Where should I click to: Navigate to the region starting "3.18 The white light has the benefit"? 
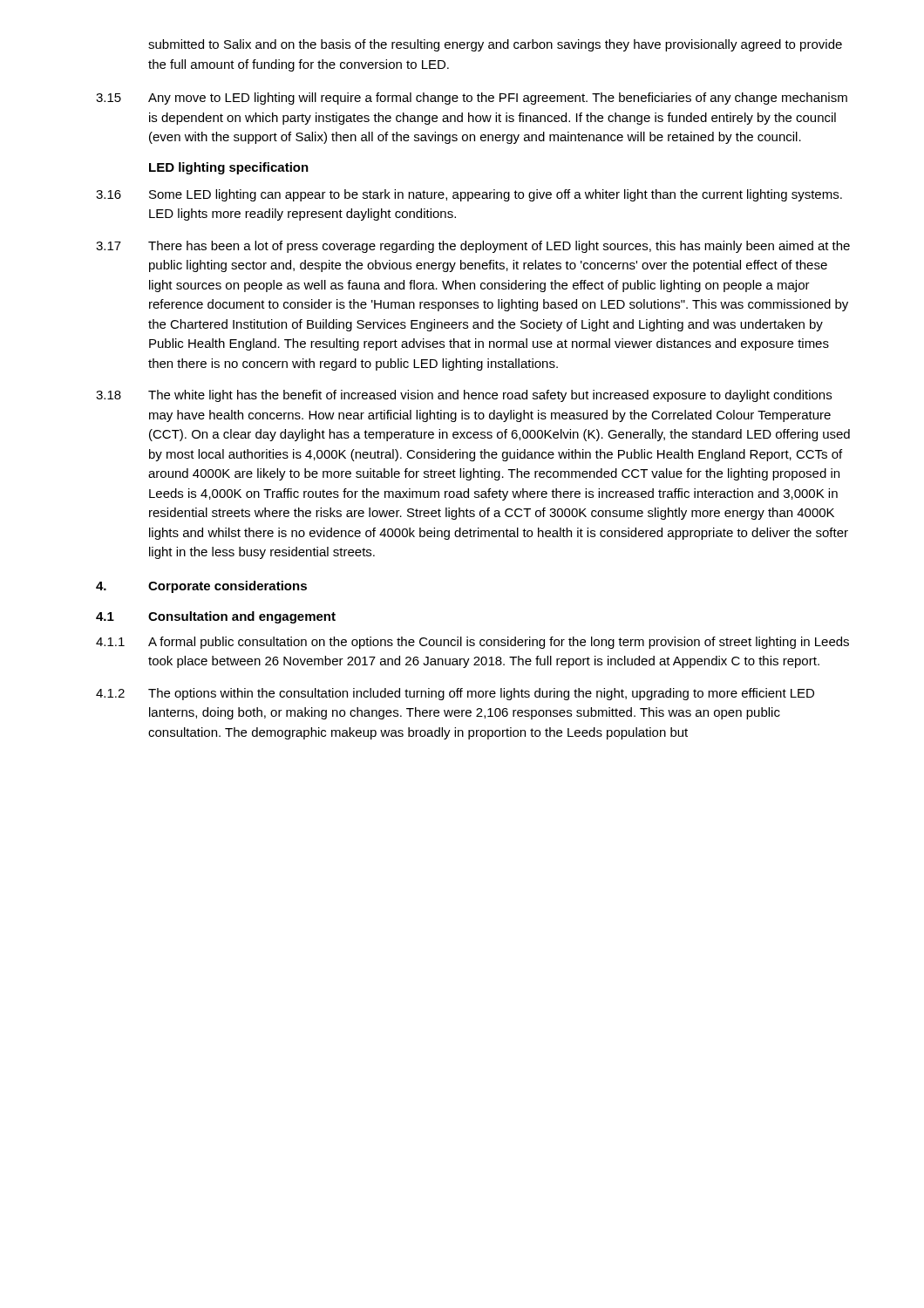click(475, 474)
